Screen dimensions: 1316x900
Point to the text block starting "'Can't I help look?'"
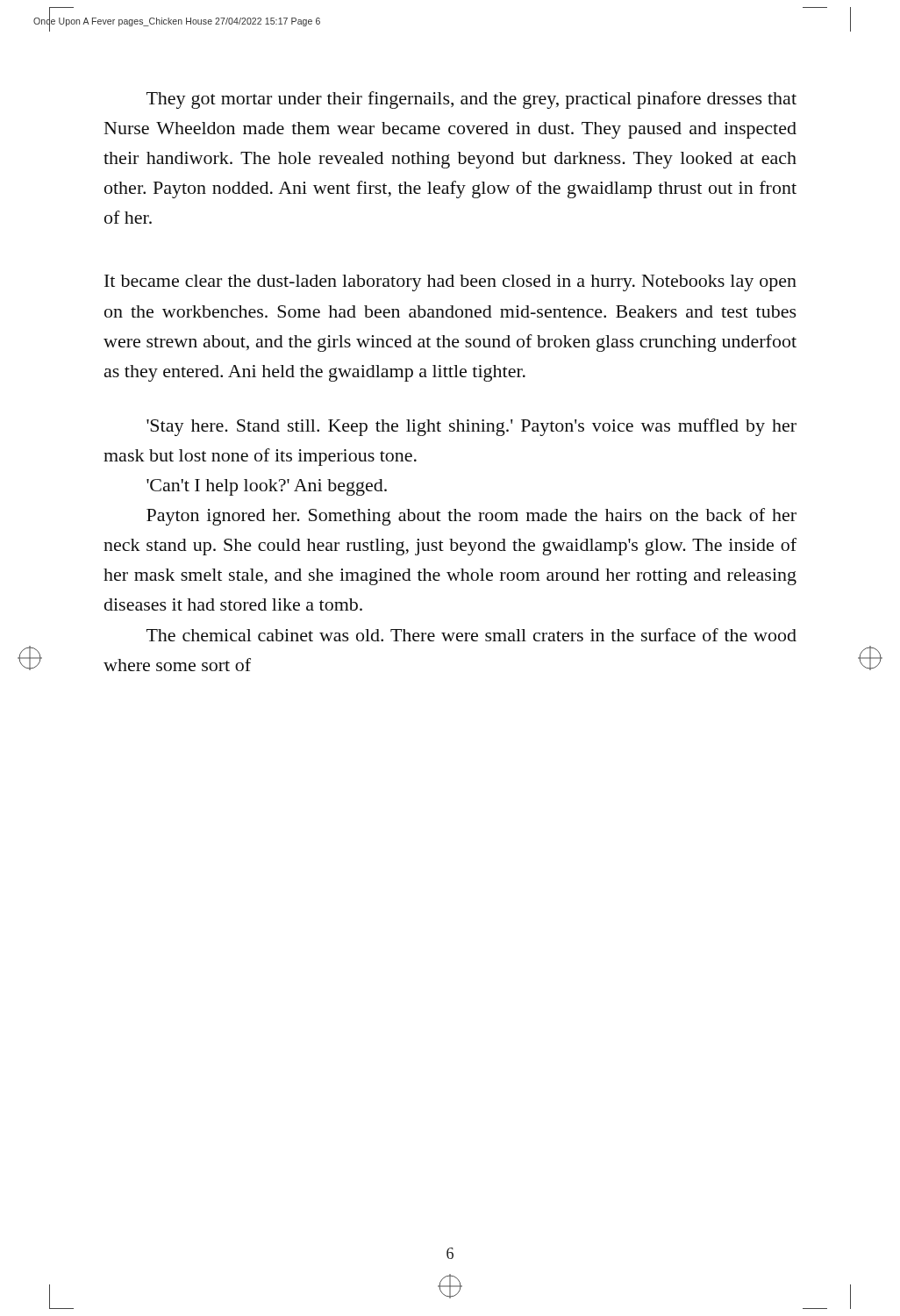267,485
